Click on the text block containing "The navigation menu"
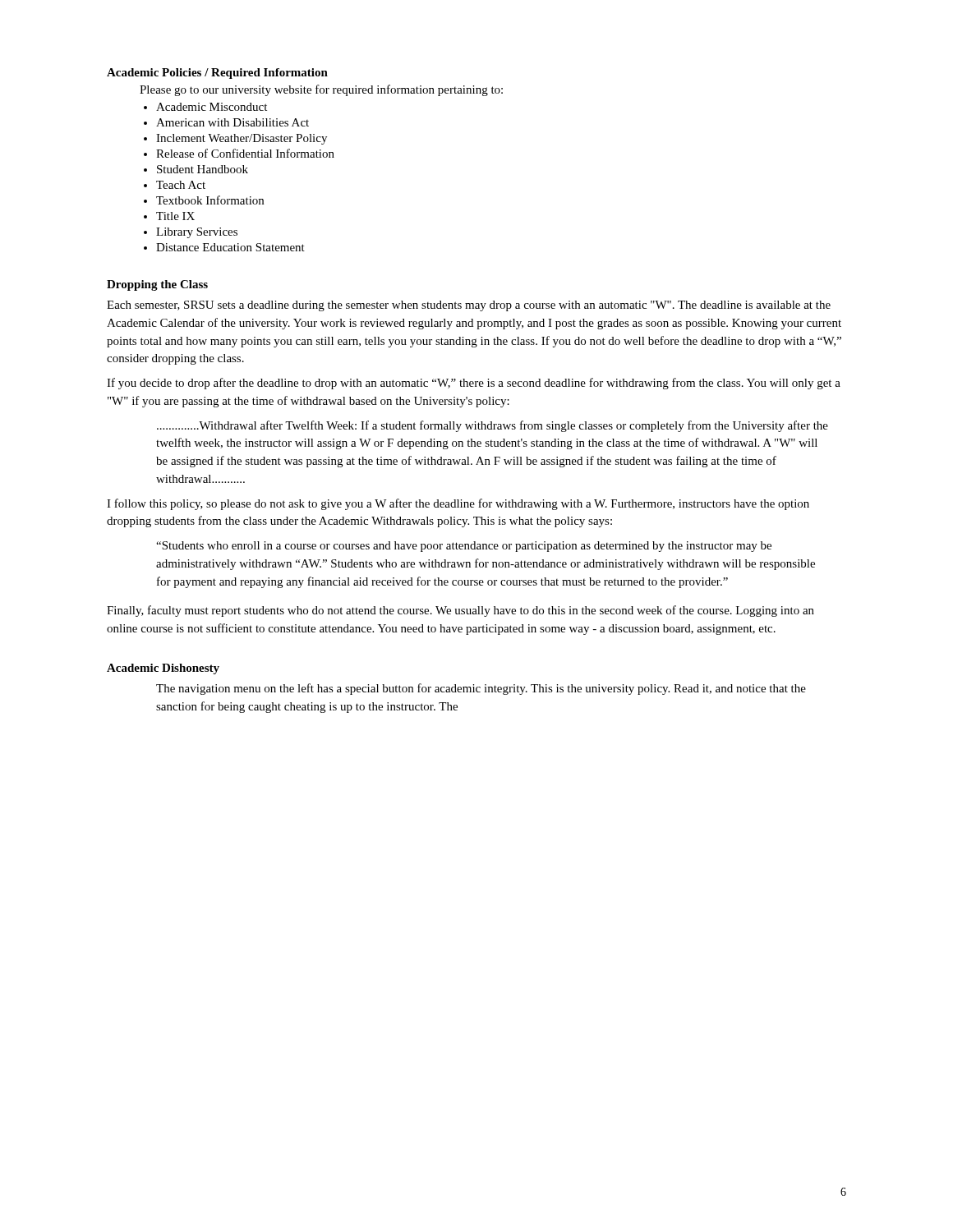The image size is (953, 1232). click(481, 697)
